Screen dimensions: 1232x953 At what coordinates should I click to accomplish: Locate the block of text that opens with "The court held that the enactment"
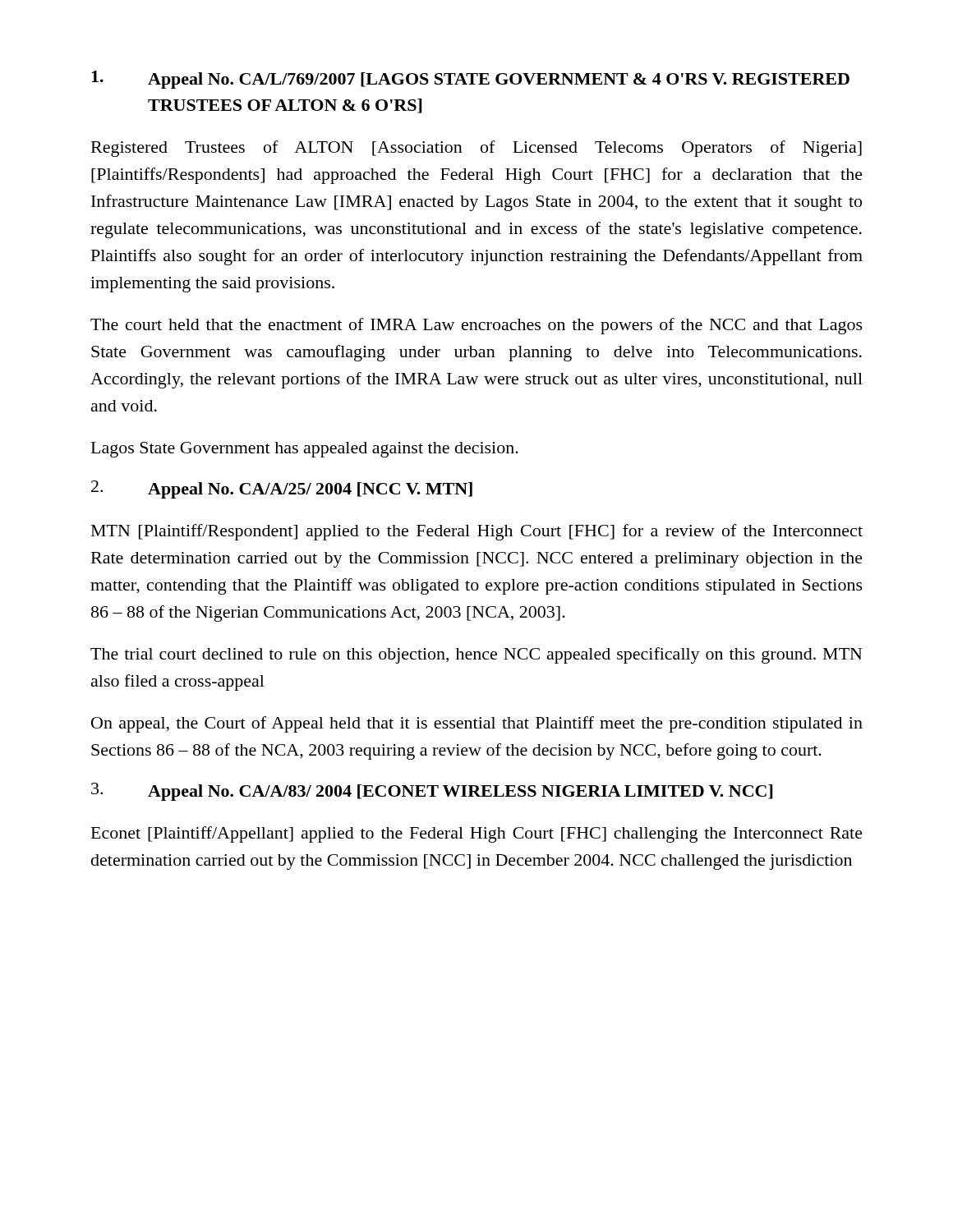pyautogui.click(x=476, y=365)
